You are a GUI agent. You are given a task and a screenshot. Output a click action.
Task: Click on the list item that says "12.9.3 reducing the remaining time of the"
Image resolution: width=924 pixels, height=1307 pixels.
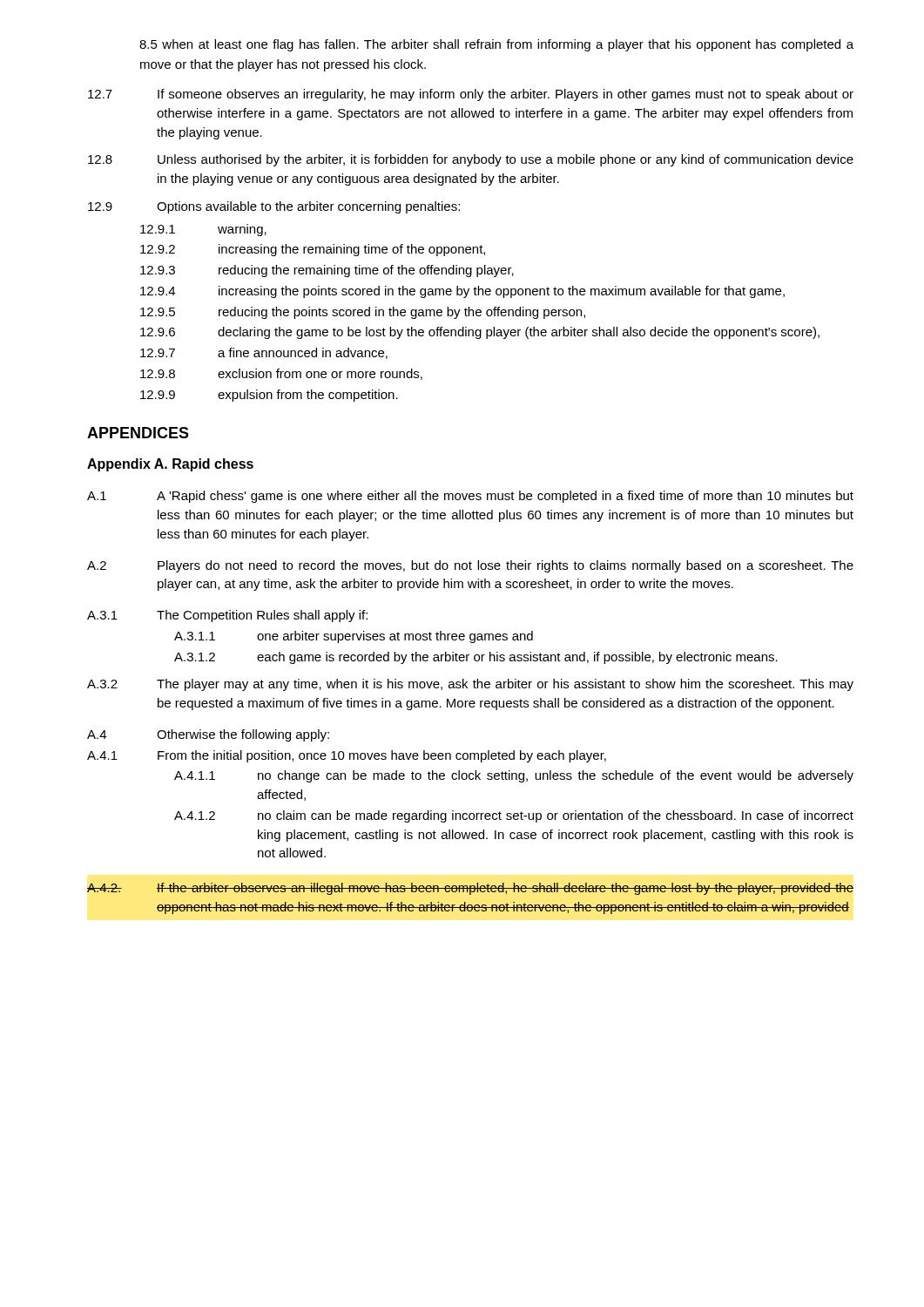470,270
